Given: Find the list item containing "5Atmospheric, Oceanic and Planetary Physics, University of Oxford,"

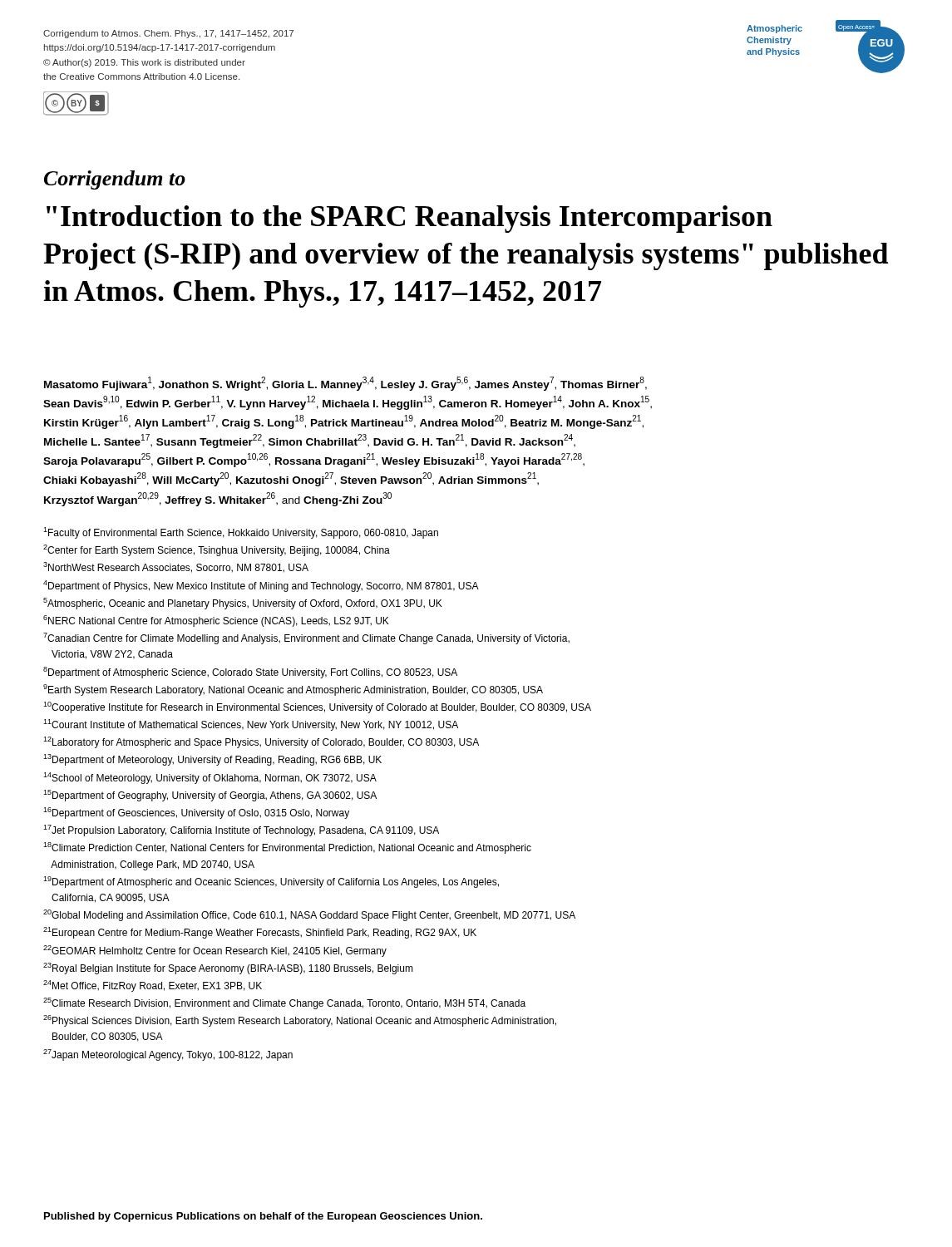Looking at the screenshot, I should point(243,602).
